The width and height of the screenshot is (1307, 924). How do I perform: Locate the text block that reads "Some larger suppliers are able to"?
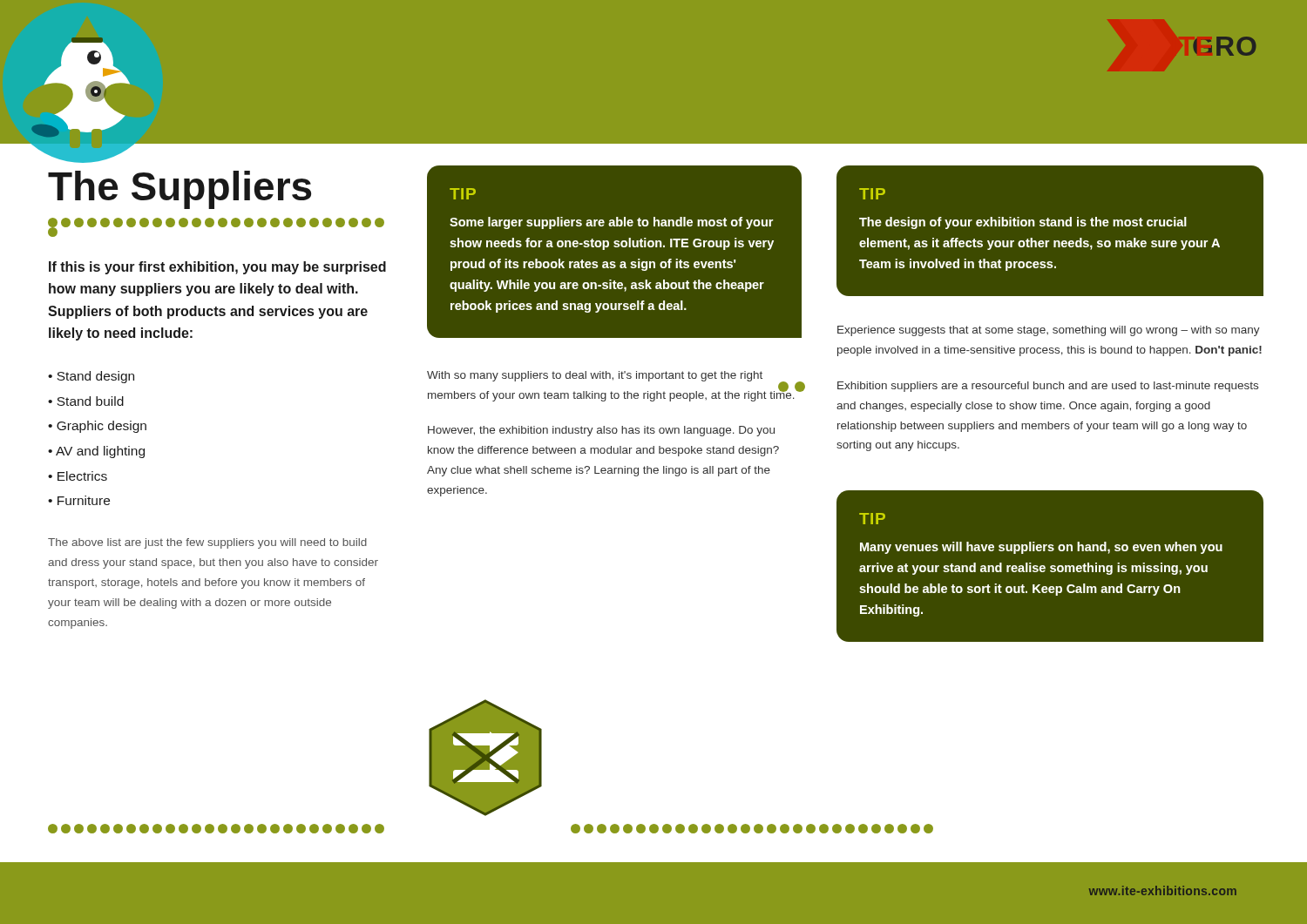612,264
